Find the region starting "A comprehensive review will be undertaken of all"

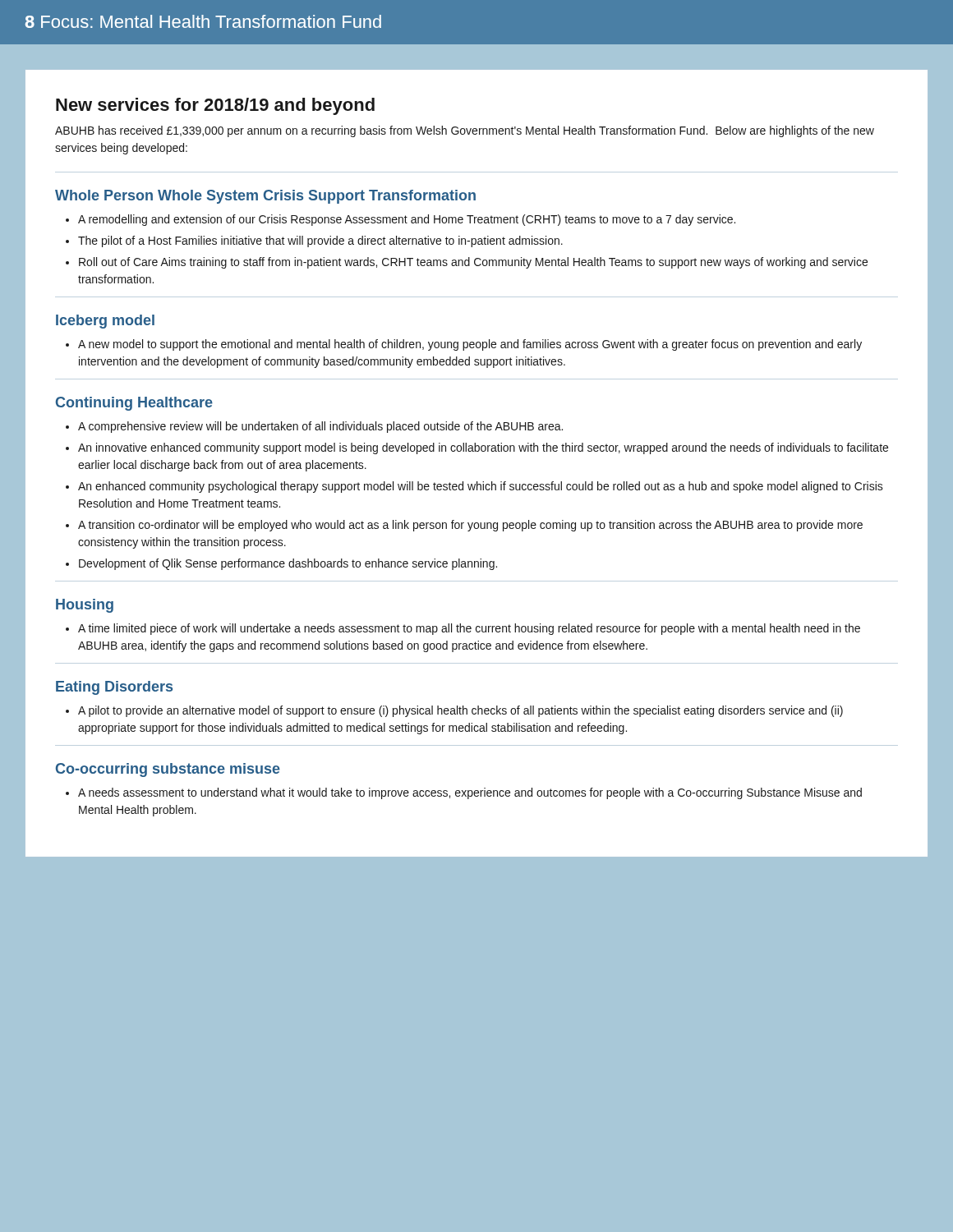click(x=321, y=426)
